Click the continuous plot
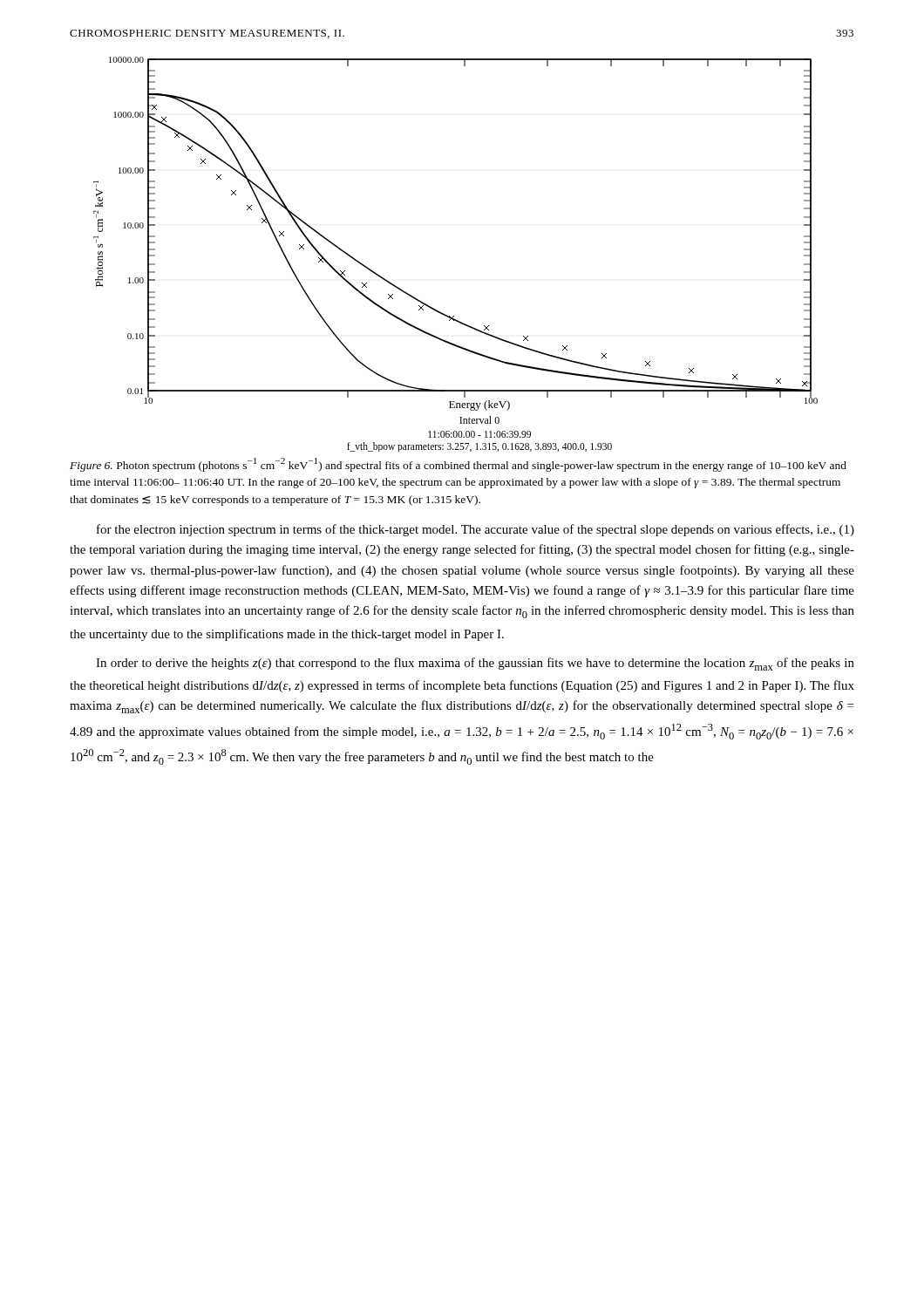Viewport: 924px width, 1308px height. click(462, 251)
